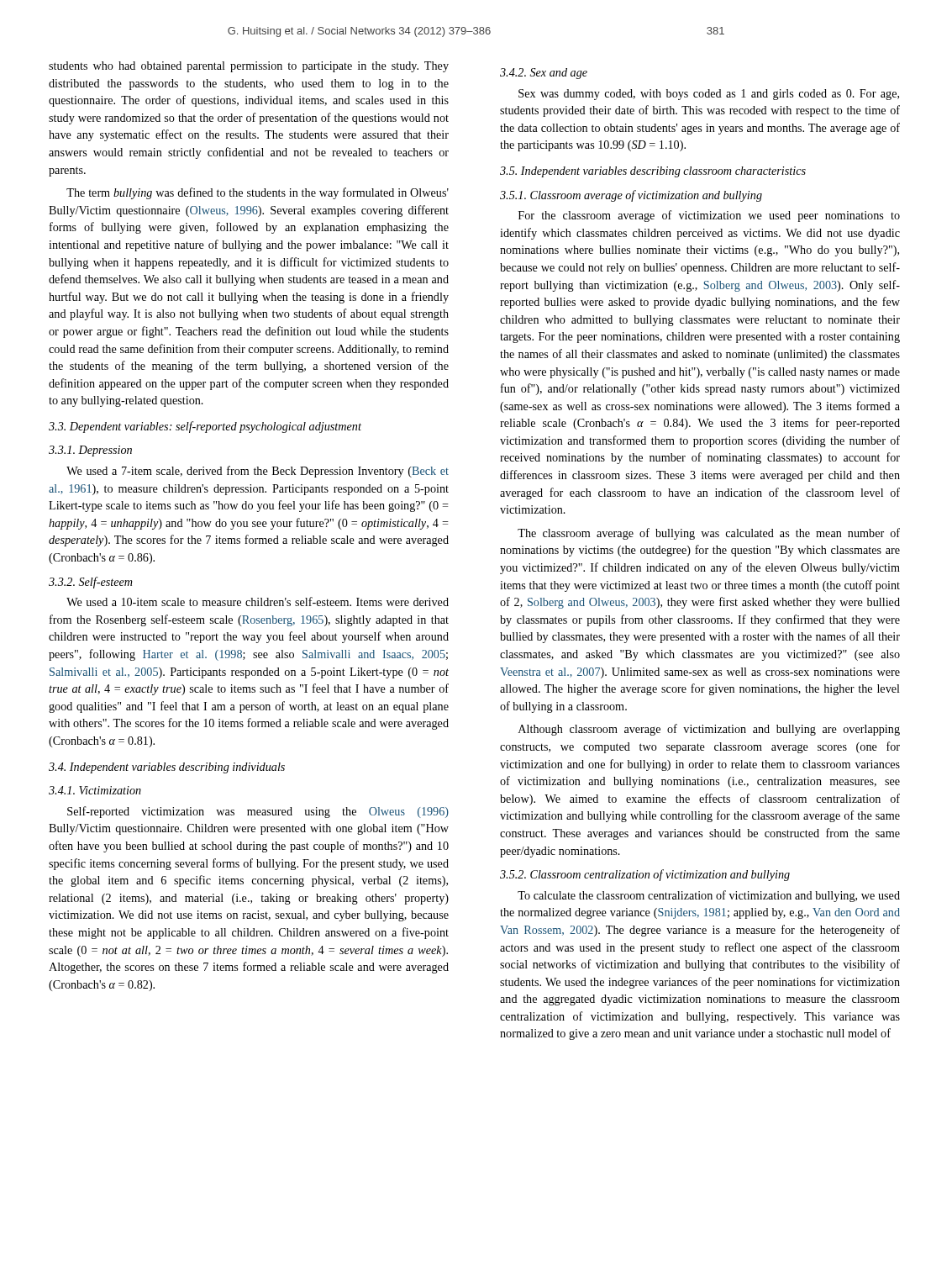Point to the text starting "3.5.1. Classroom average of victimization"
The width and height of the screenshot is (952, 1261).
[x=700, y=195]
